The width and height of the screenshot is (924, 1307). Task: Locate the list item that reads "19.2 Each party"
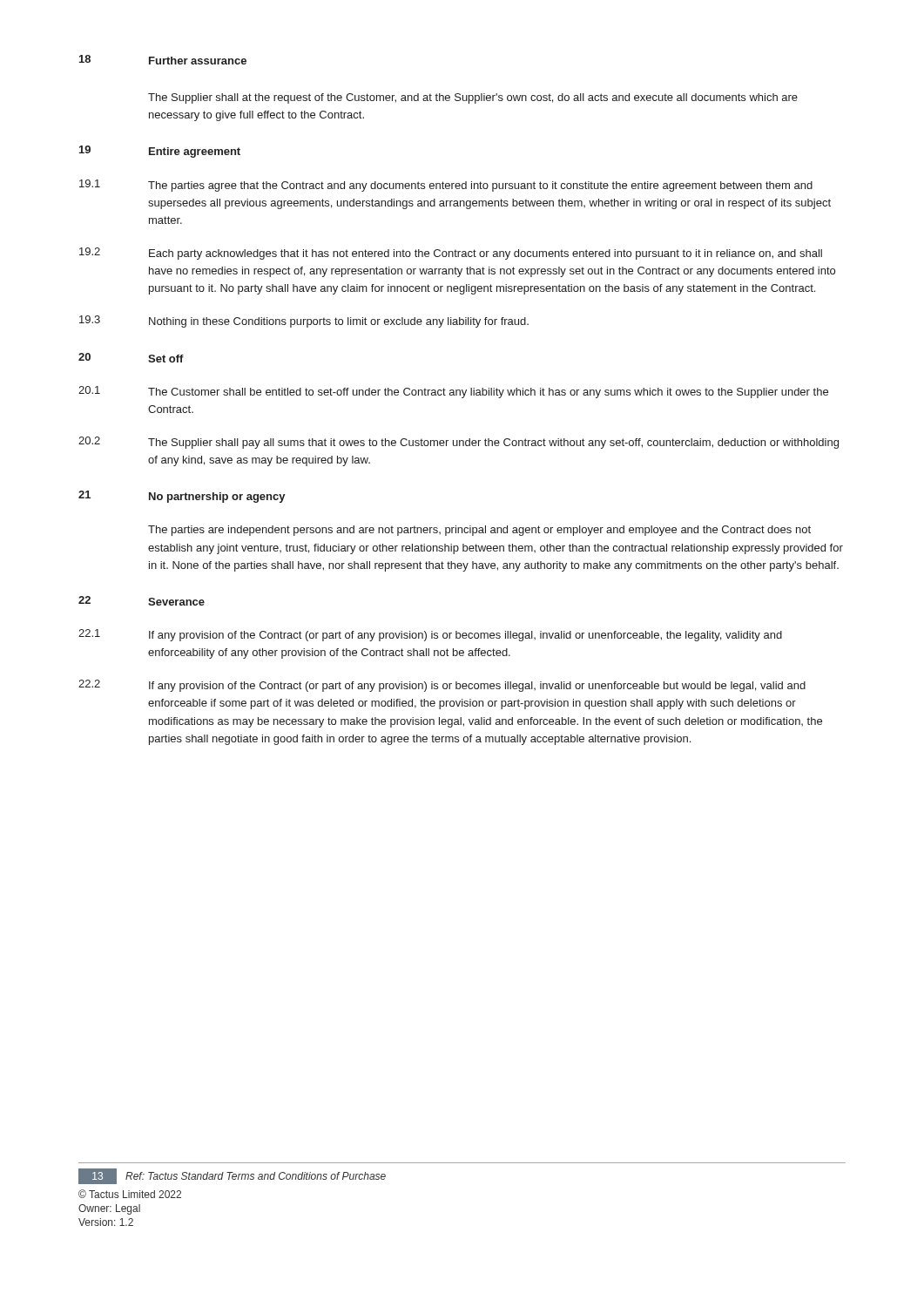click(462, 271)
